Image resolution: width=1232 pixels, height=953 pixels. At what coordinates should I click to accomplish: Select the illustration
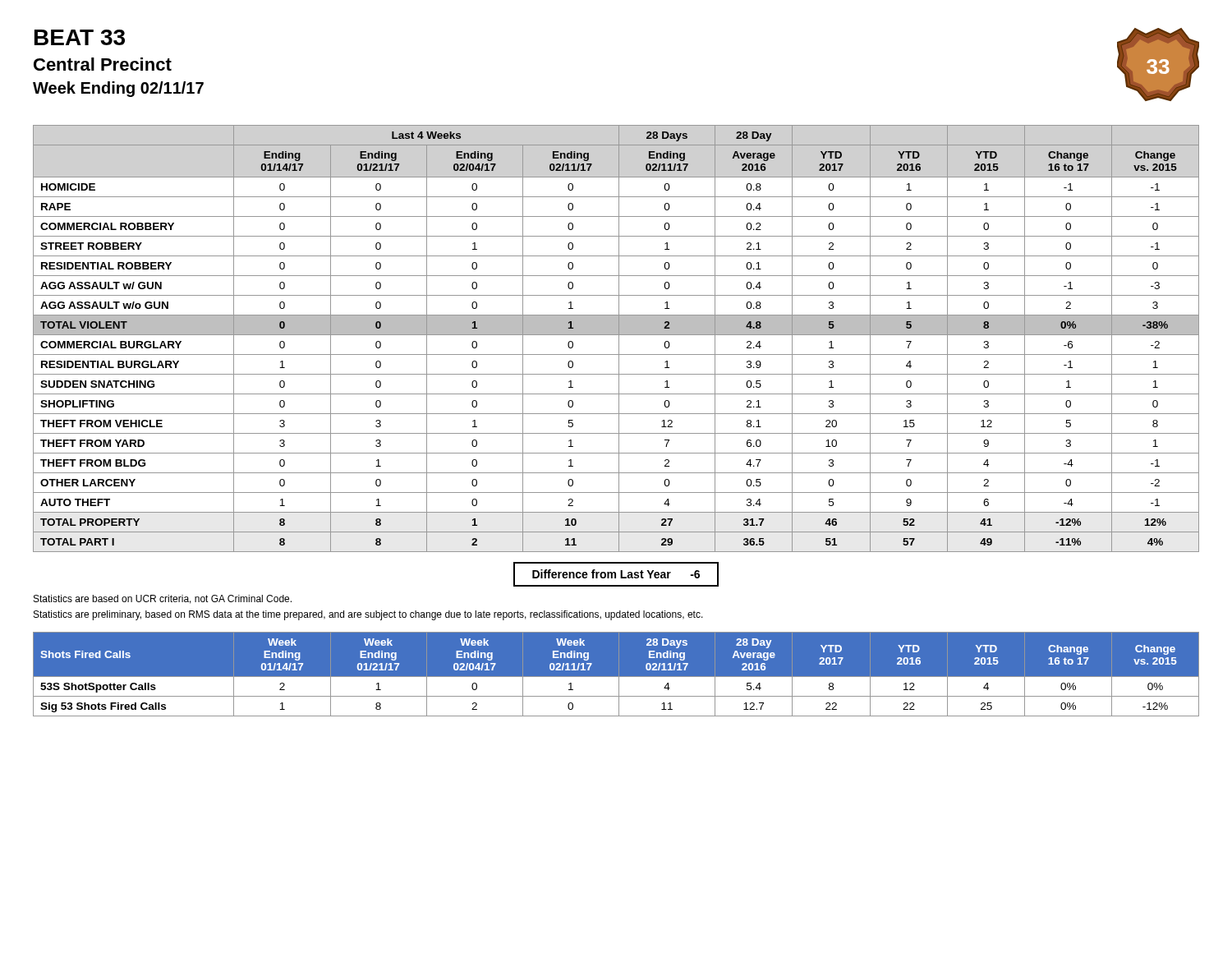pos(1158,67)
